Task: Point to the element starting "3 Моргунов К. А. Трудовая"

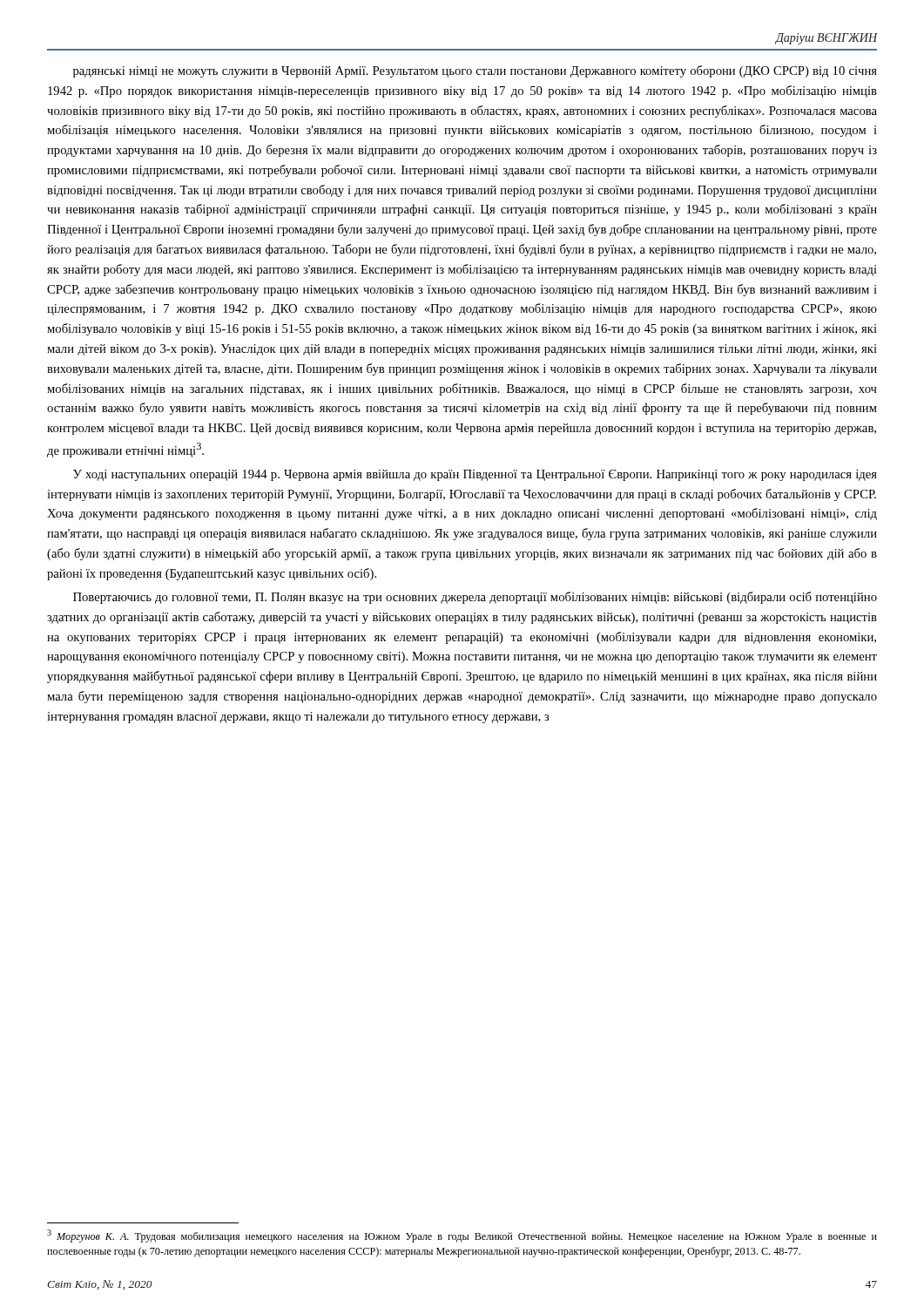Action: click(x=462, y=1243)
